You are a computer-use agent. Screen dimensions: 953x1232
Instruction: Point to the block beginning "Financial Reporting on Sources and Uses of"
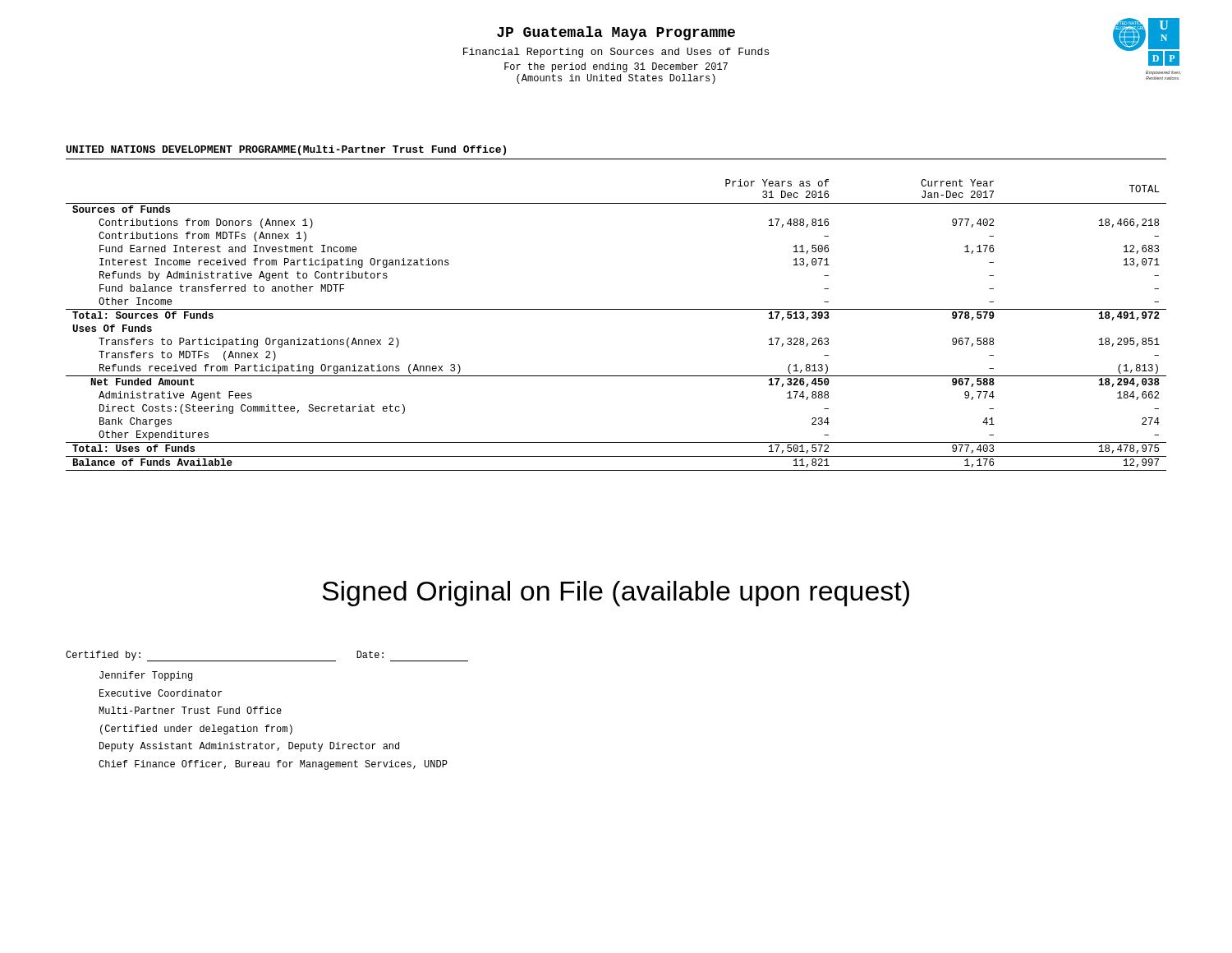[616, 52]
